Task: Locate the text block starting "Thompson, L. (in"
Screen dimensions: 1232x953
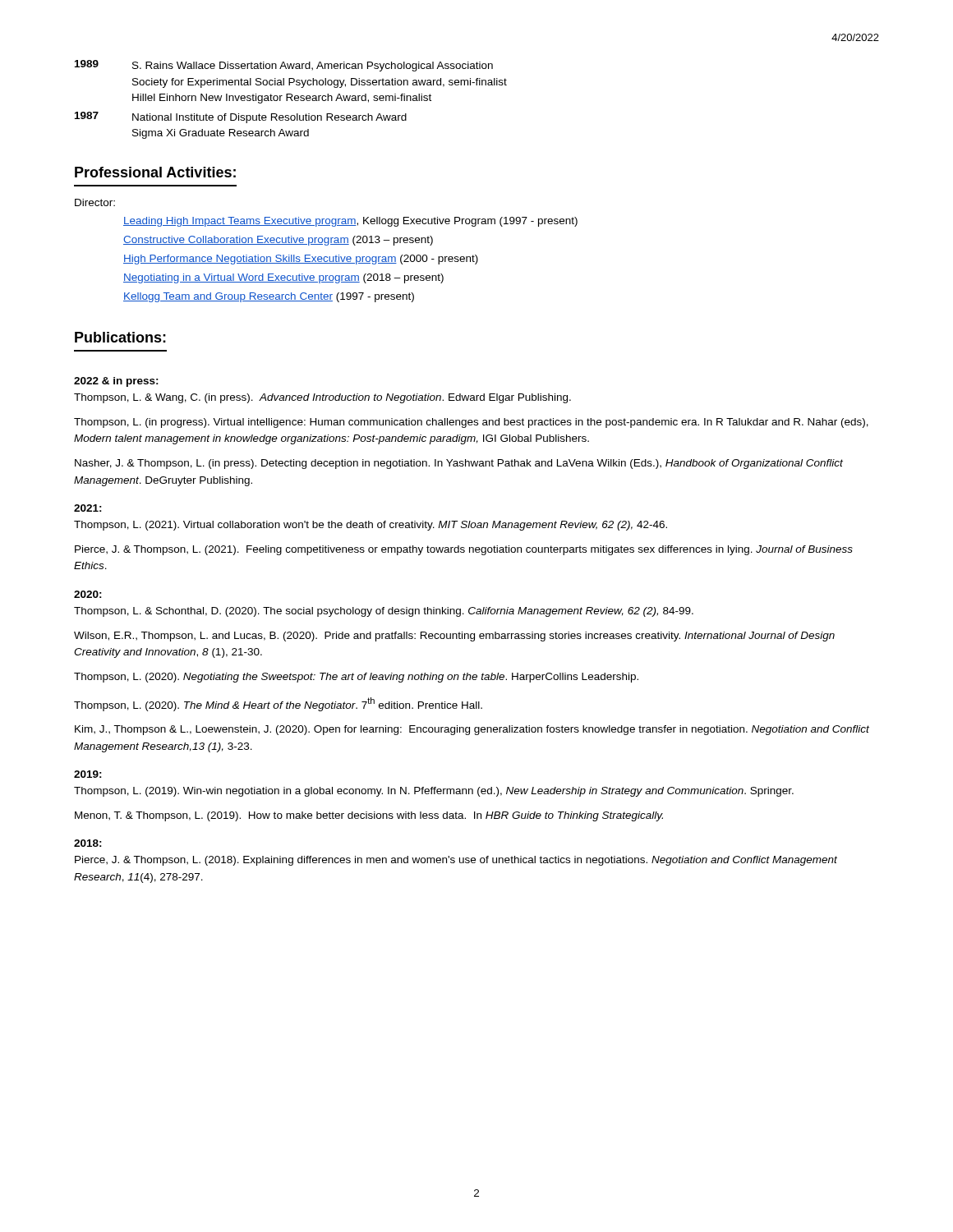Action: [471, 430]
